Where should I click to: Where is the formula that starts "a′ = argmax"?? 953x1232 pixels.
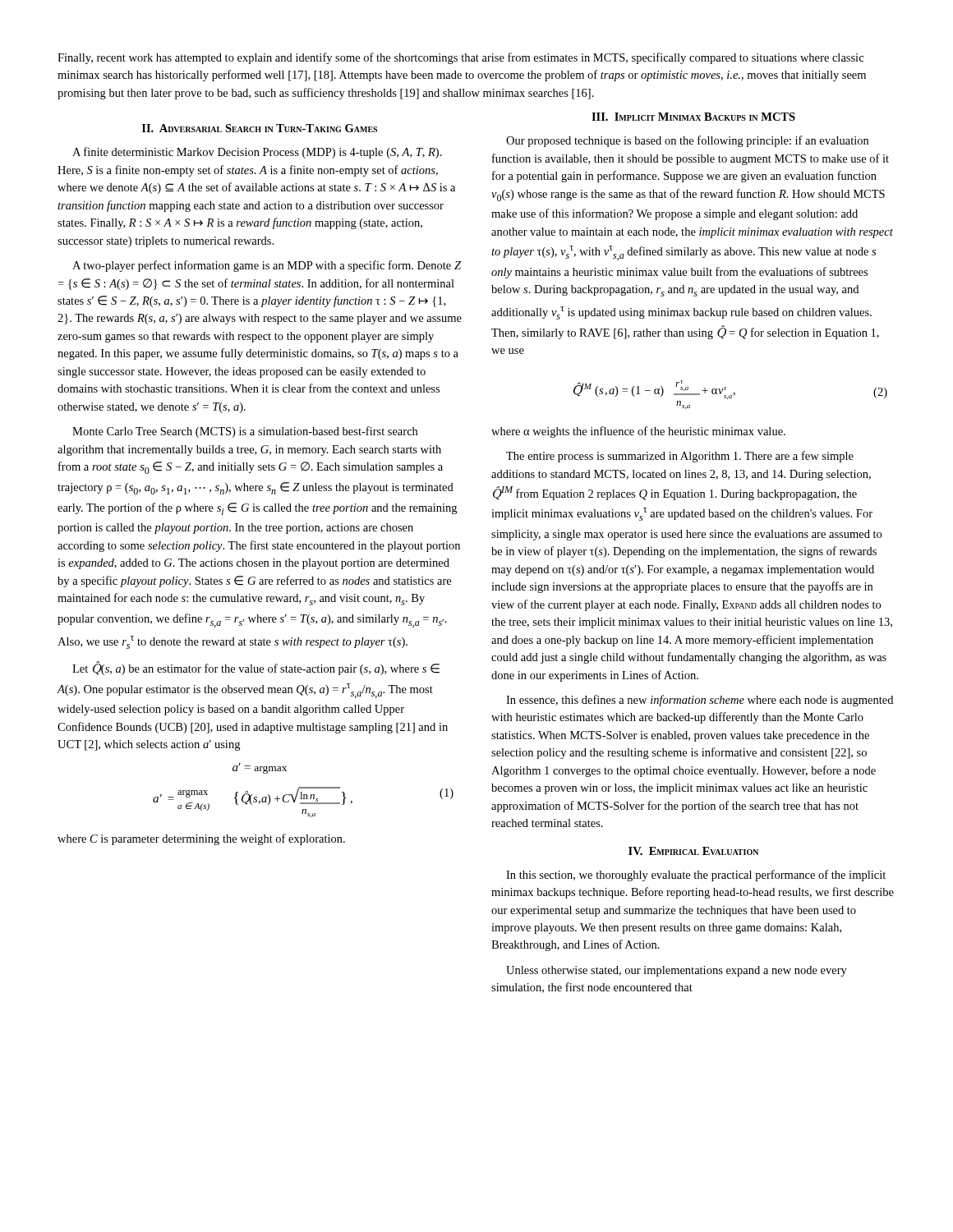click(x=303, y=793)
